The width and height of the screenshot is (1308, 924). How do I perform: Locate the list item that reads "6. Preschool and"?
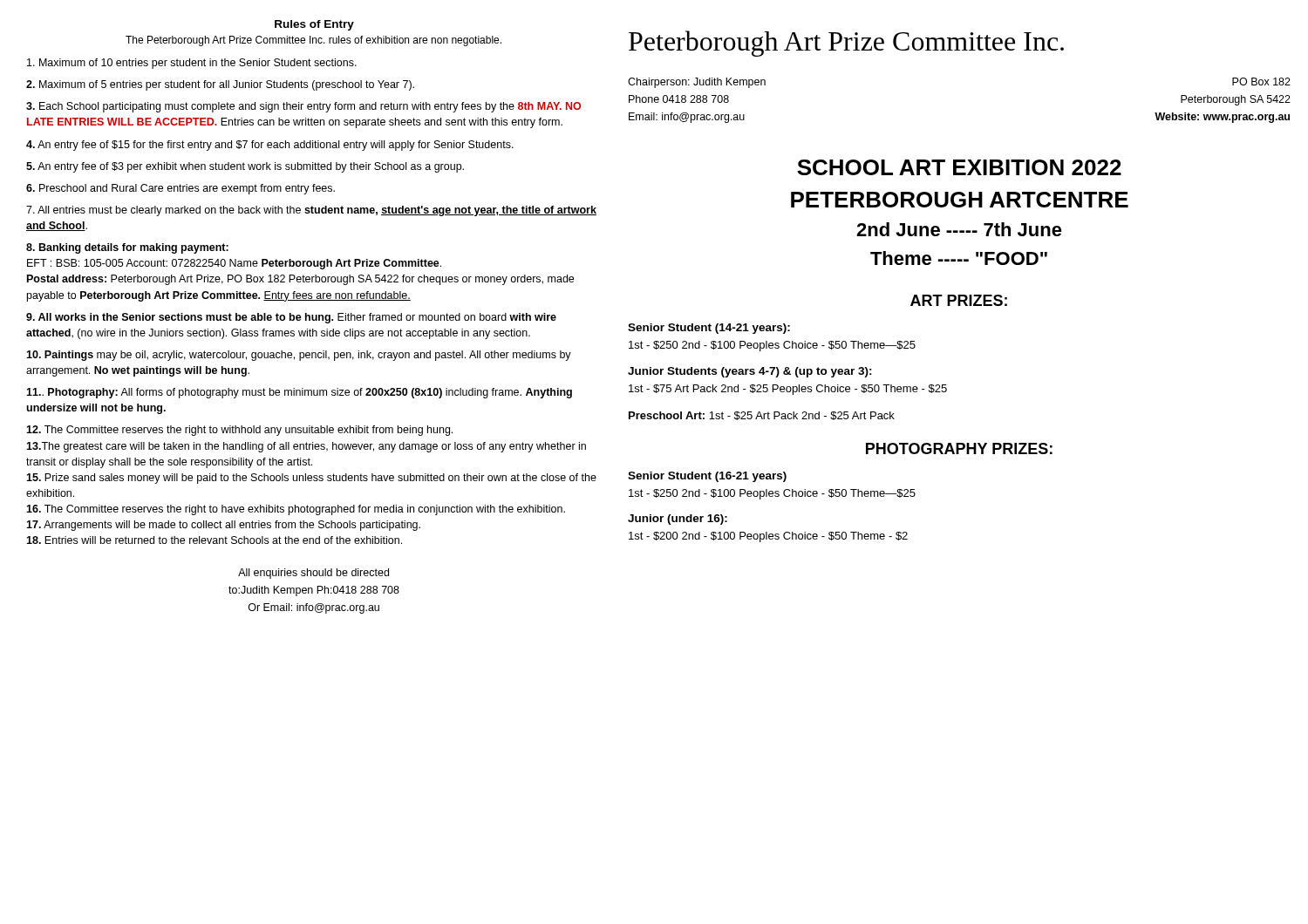click(181, 188)
